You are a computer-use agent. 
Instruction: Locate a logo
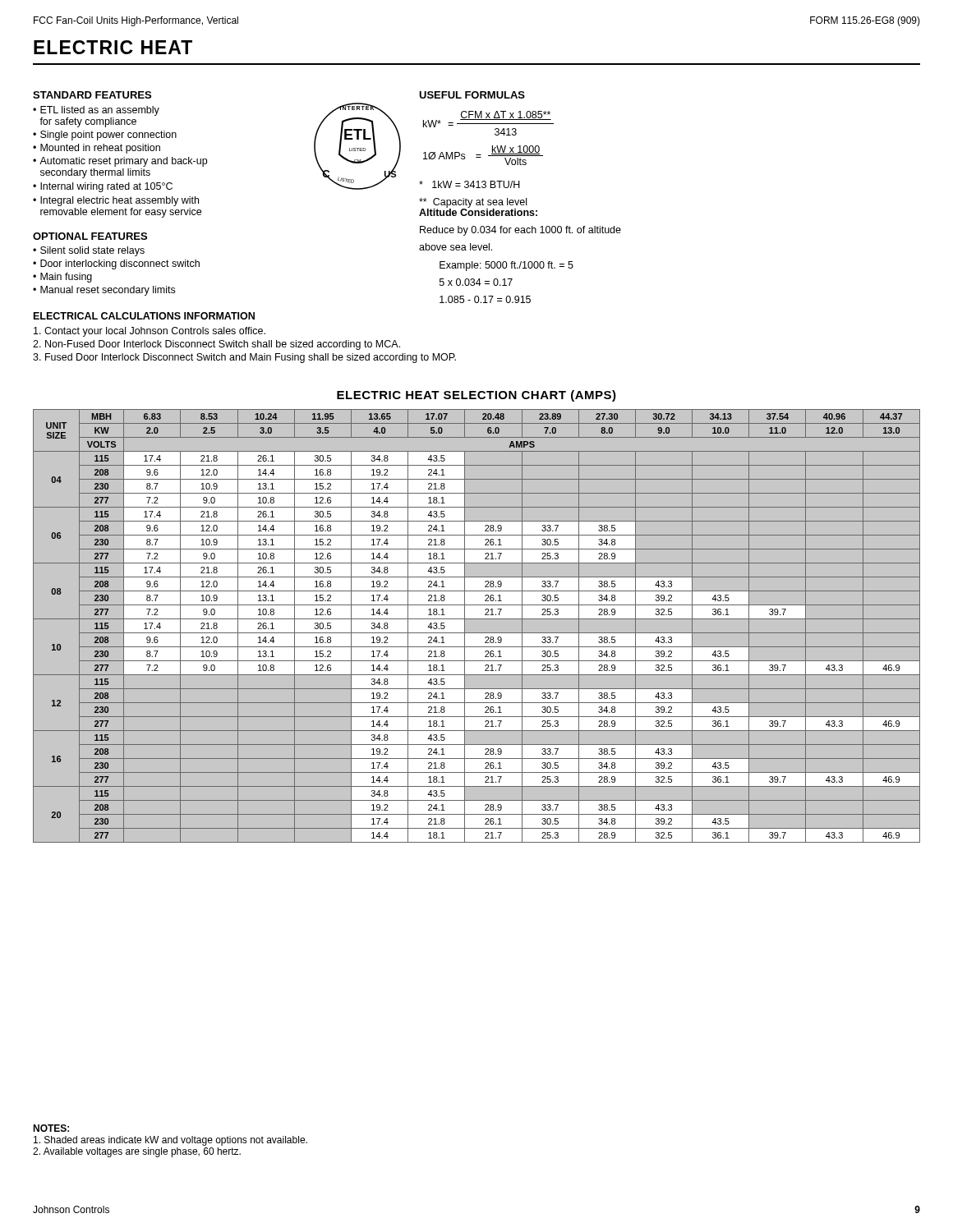pyautogui.click(x=357, y=146)
